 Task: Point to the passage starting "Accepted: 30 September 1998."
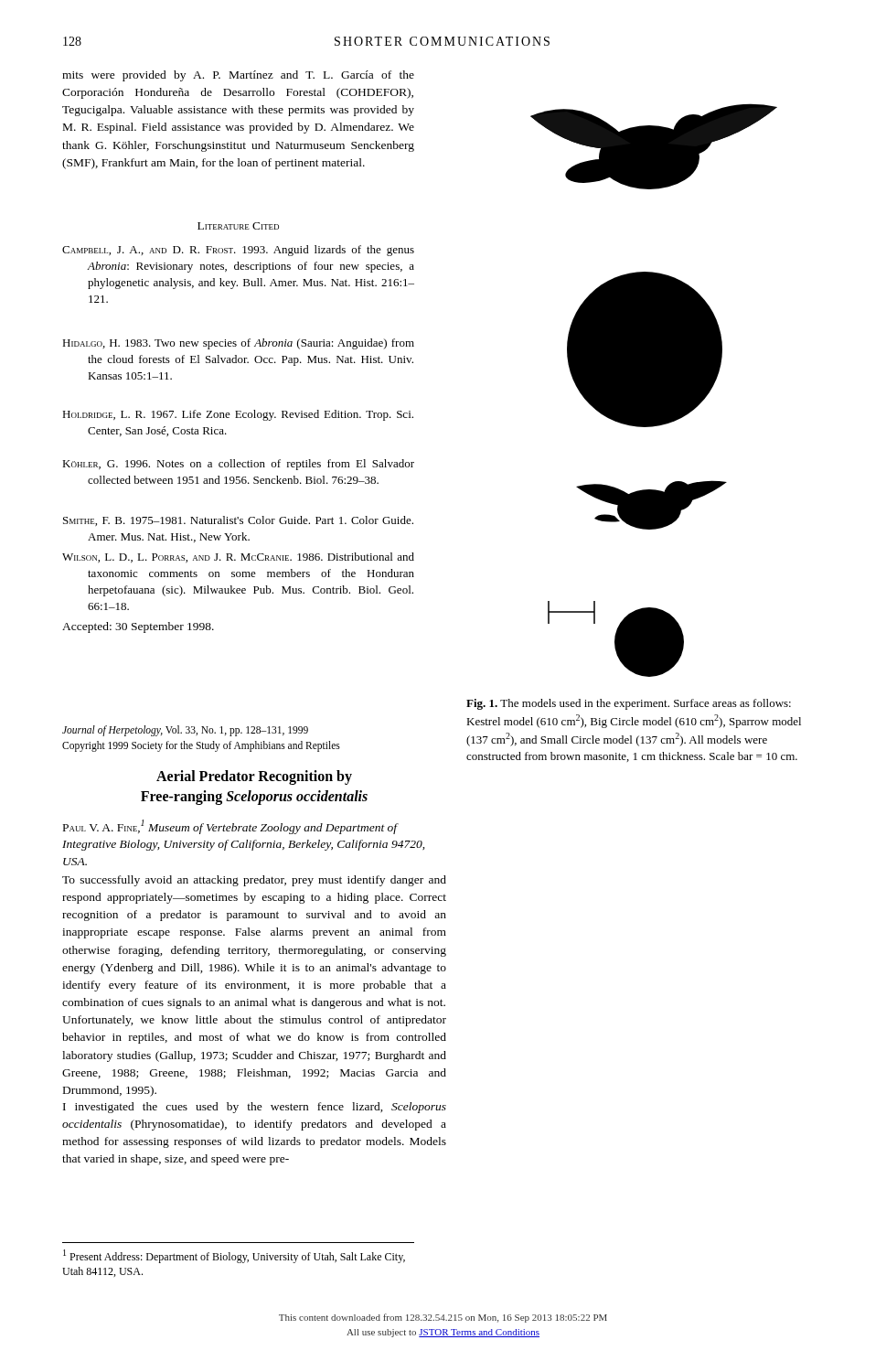[138, 626]
